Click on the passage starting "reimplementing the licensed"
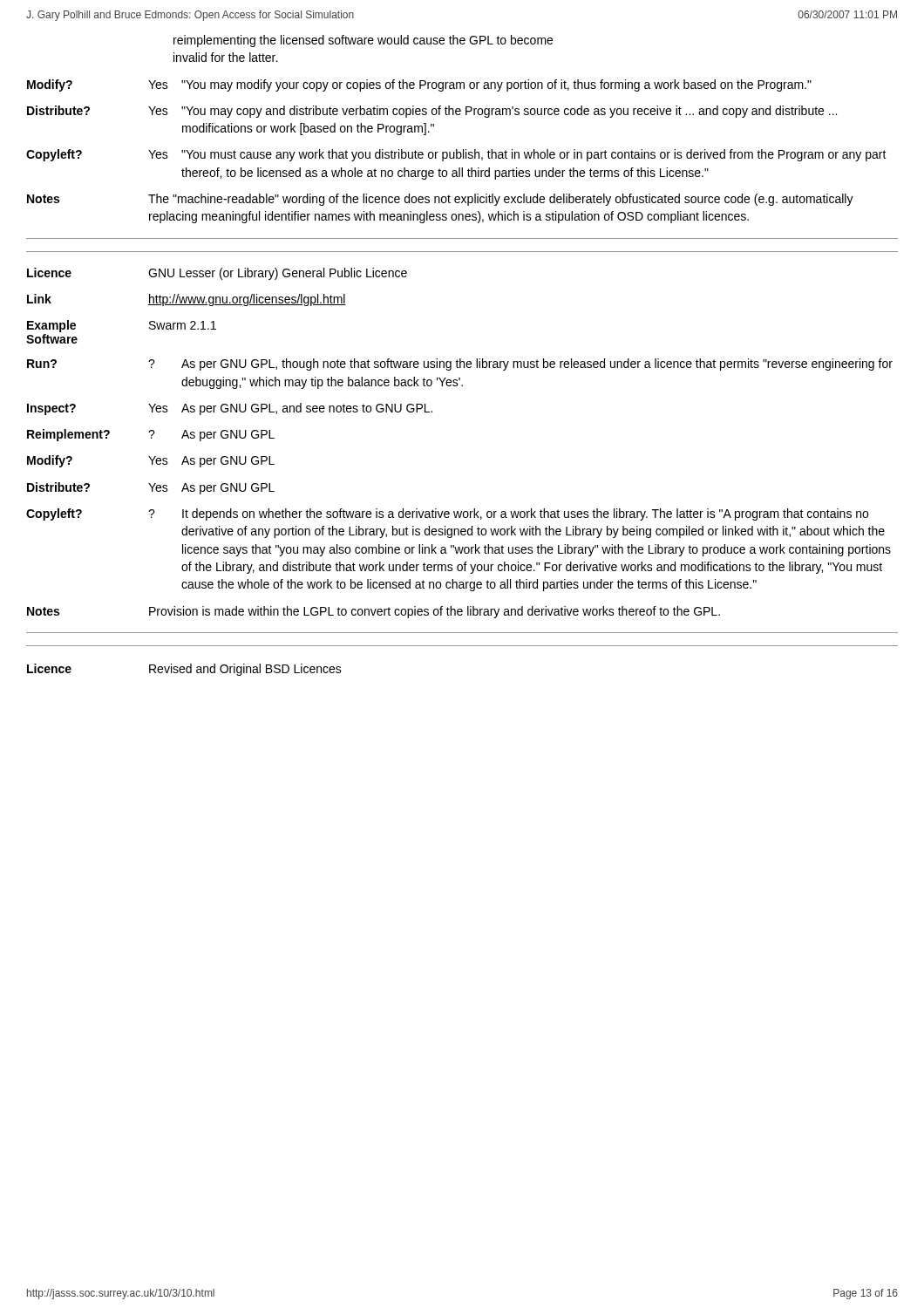 (363, 49)
